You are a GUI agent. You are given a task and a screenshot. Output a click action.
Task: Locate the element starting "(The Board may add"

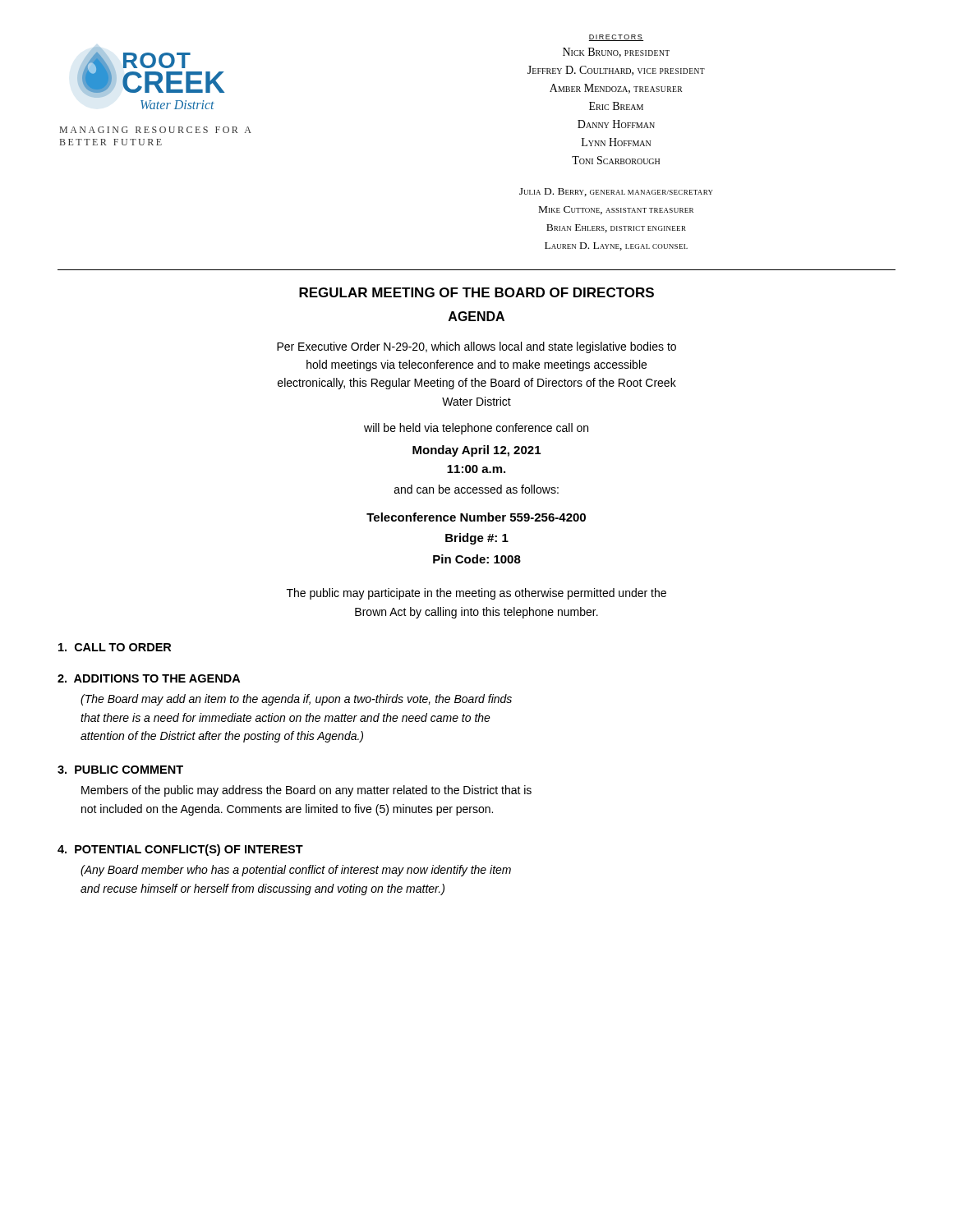click(x=296, y=718)
